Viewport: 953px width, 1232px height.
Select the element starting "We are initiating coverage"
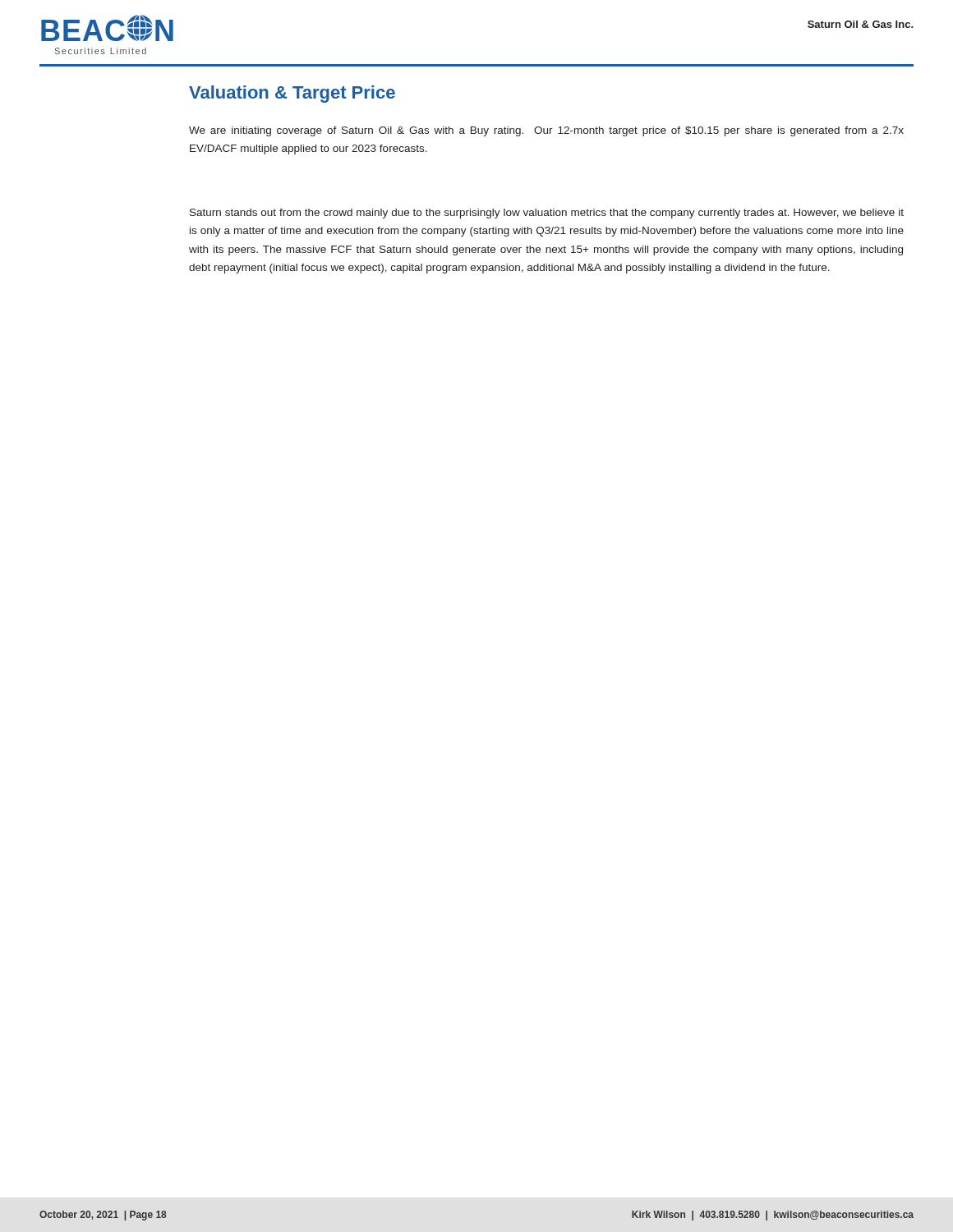[546, 139]
